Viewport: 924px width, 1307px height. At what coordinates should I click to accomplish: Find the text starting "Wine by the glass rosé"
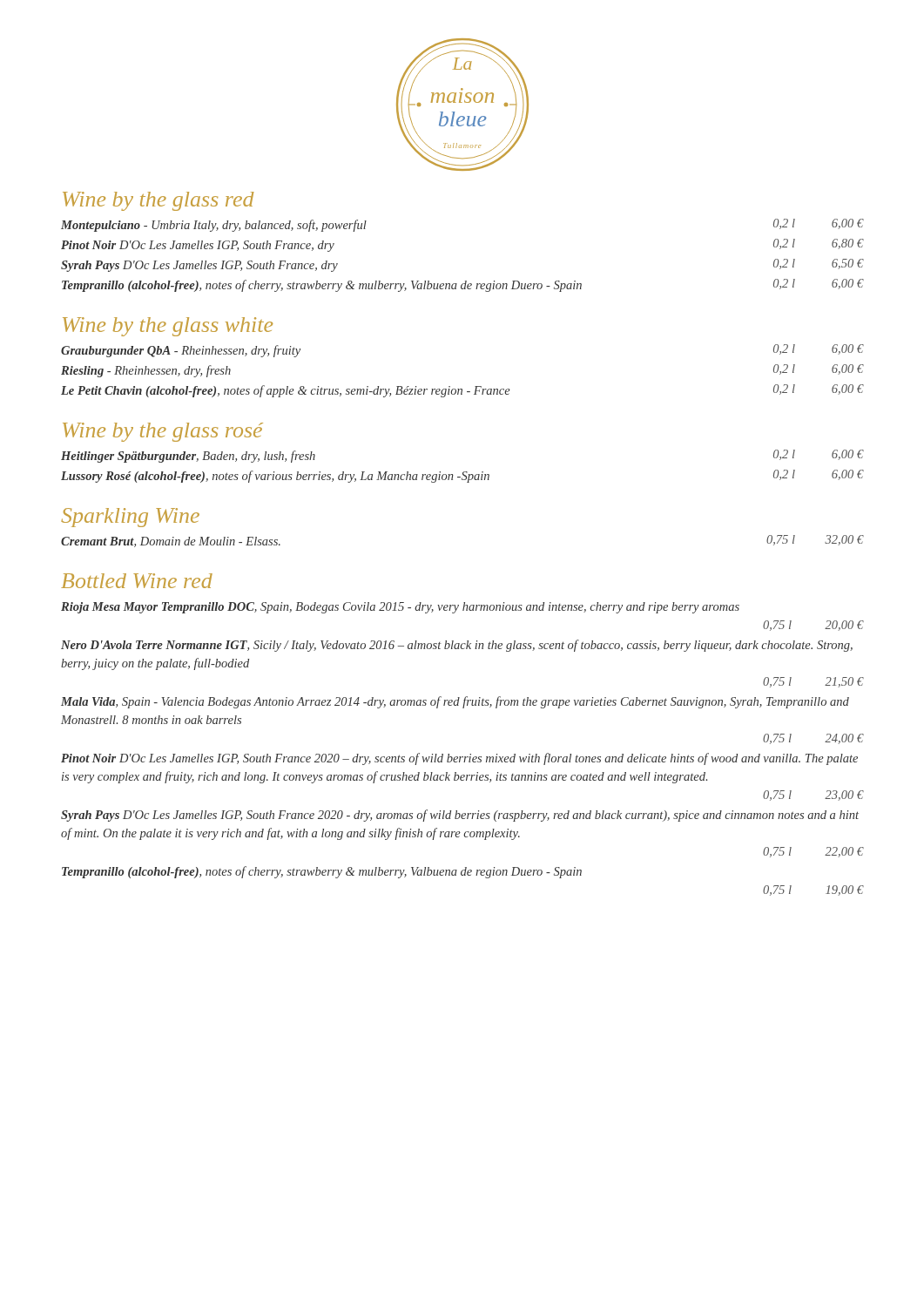click(x=162, y=430)
